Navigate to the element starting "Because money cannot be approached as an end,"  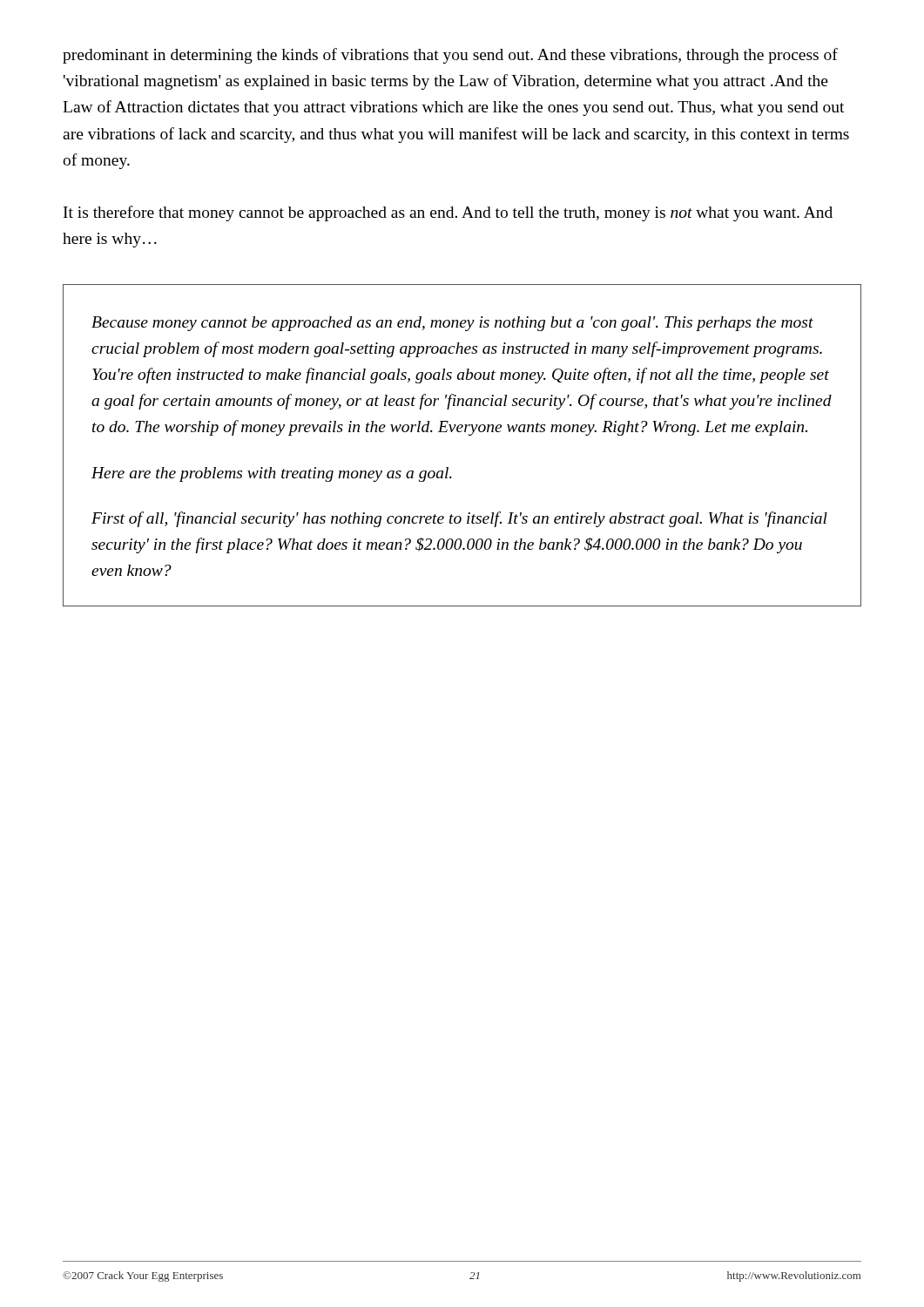point(452,324)
